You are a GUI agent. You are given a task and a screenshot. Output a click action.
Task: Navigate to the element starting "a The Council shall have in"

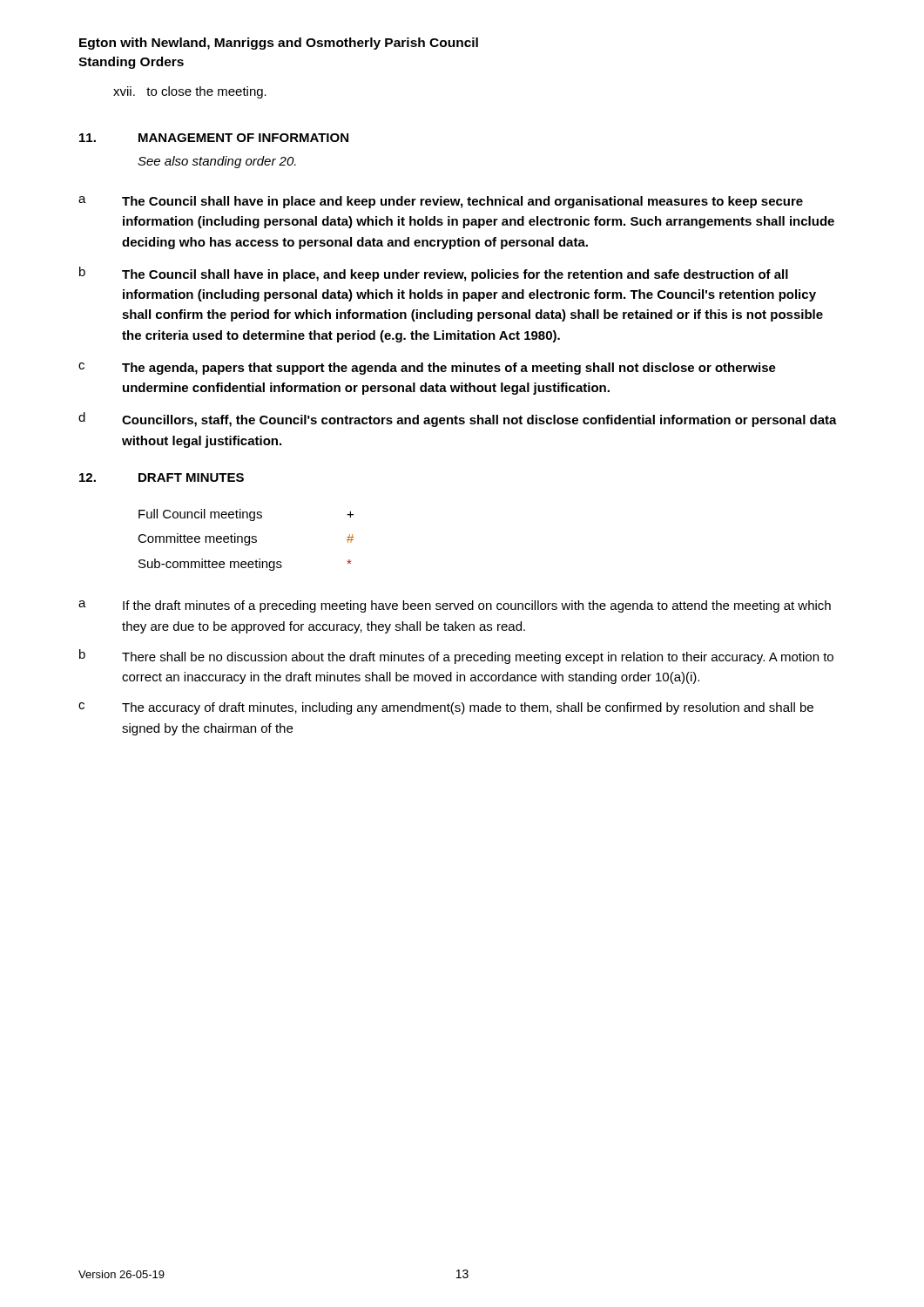click(x=462, y=221)
